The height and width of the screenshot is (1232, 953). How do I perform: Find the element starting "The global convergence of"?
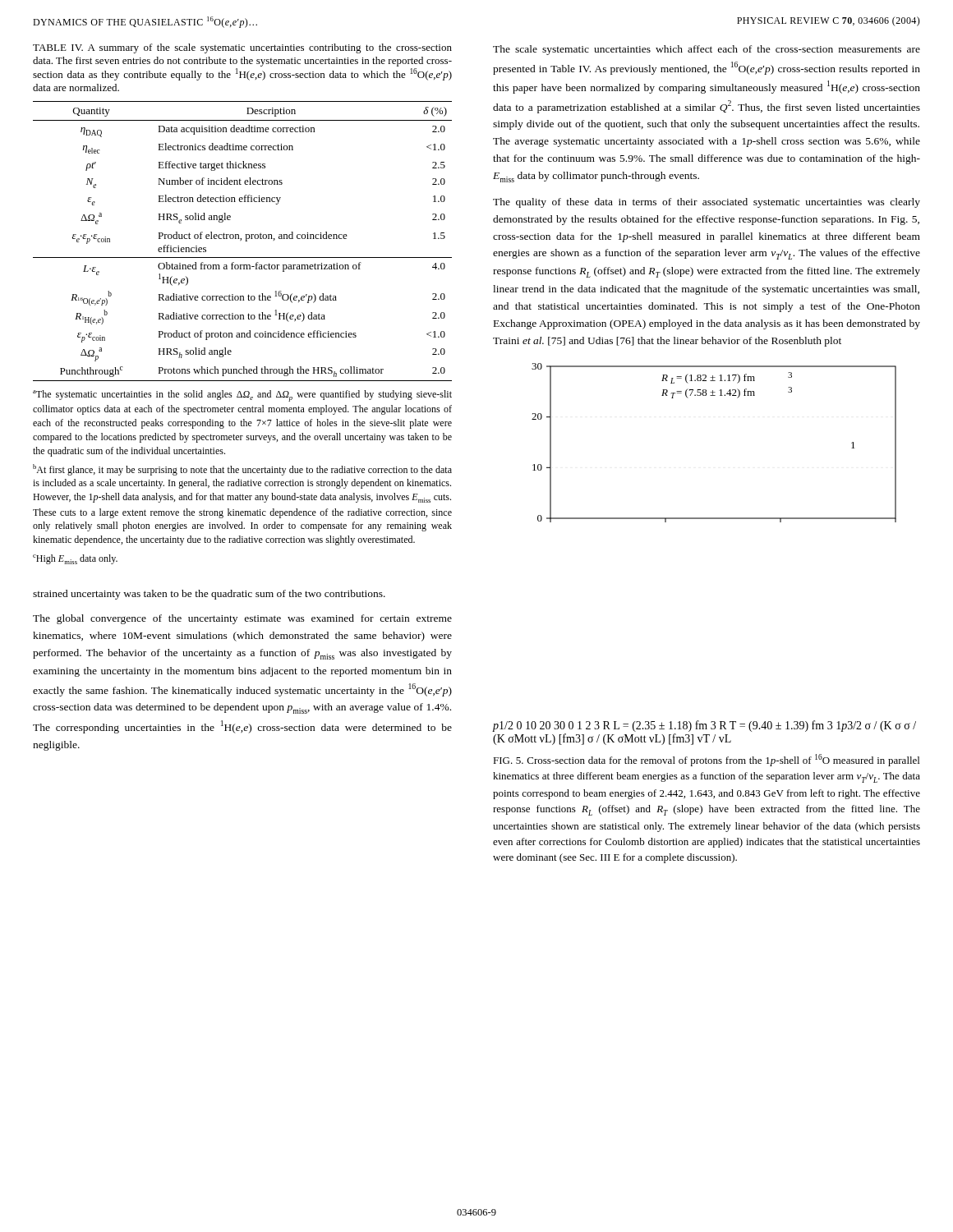(x=242, y=681)
